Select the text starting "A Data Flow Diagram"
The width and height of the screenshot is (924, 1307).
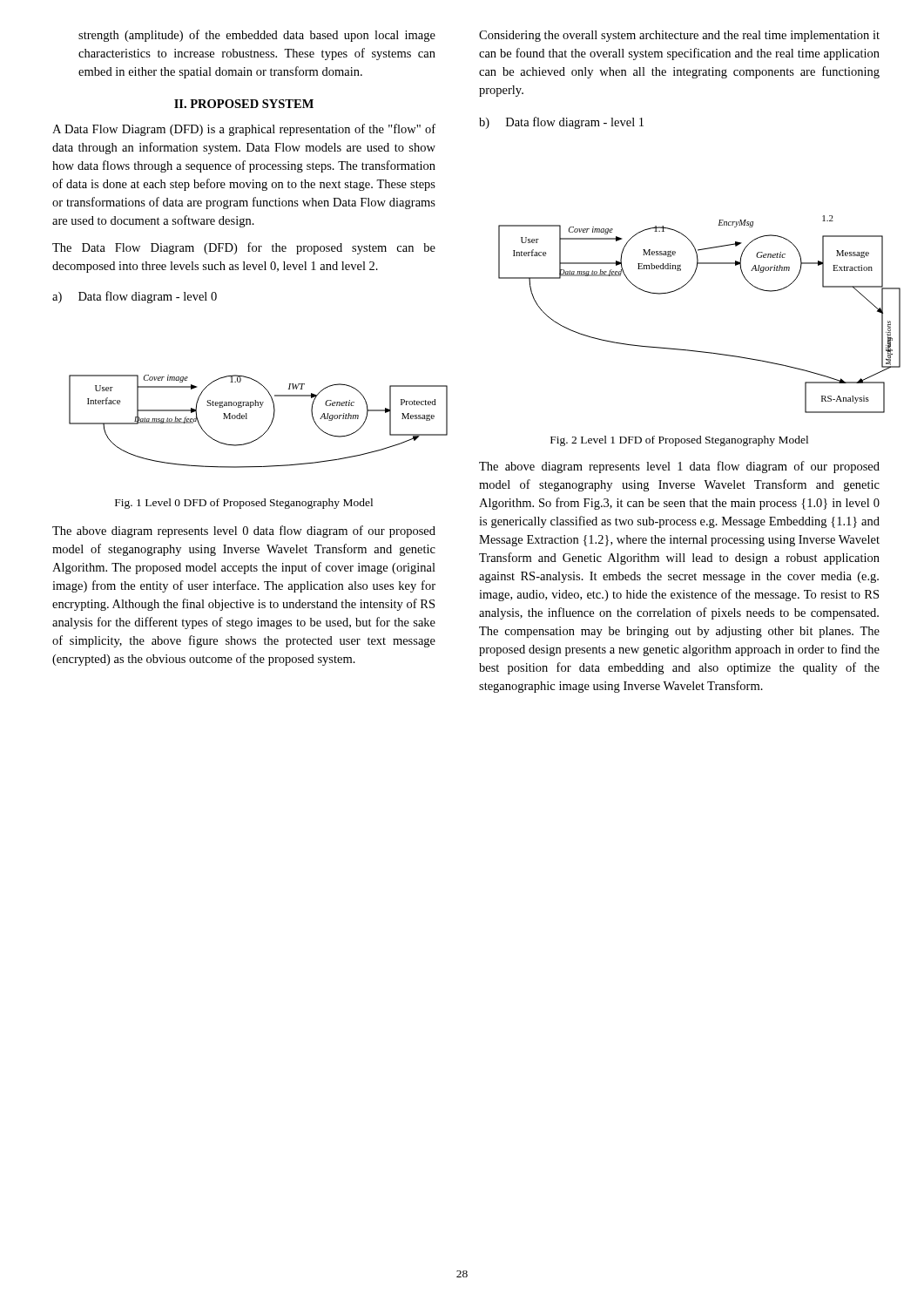coord(244,175)
